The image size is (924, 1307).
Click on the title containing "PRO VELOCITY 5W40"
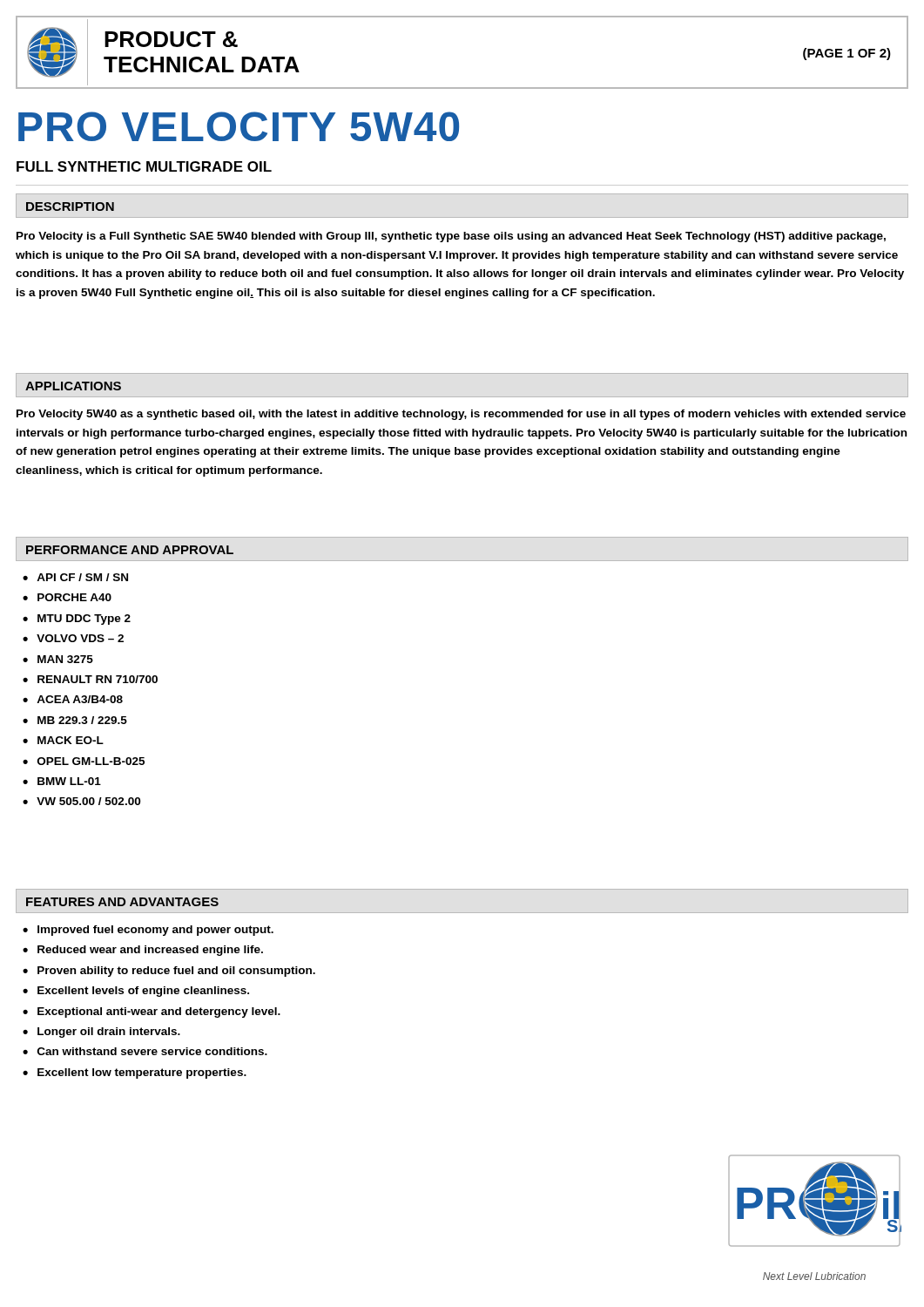point(239,127)
